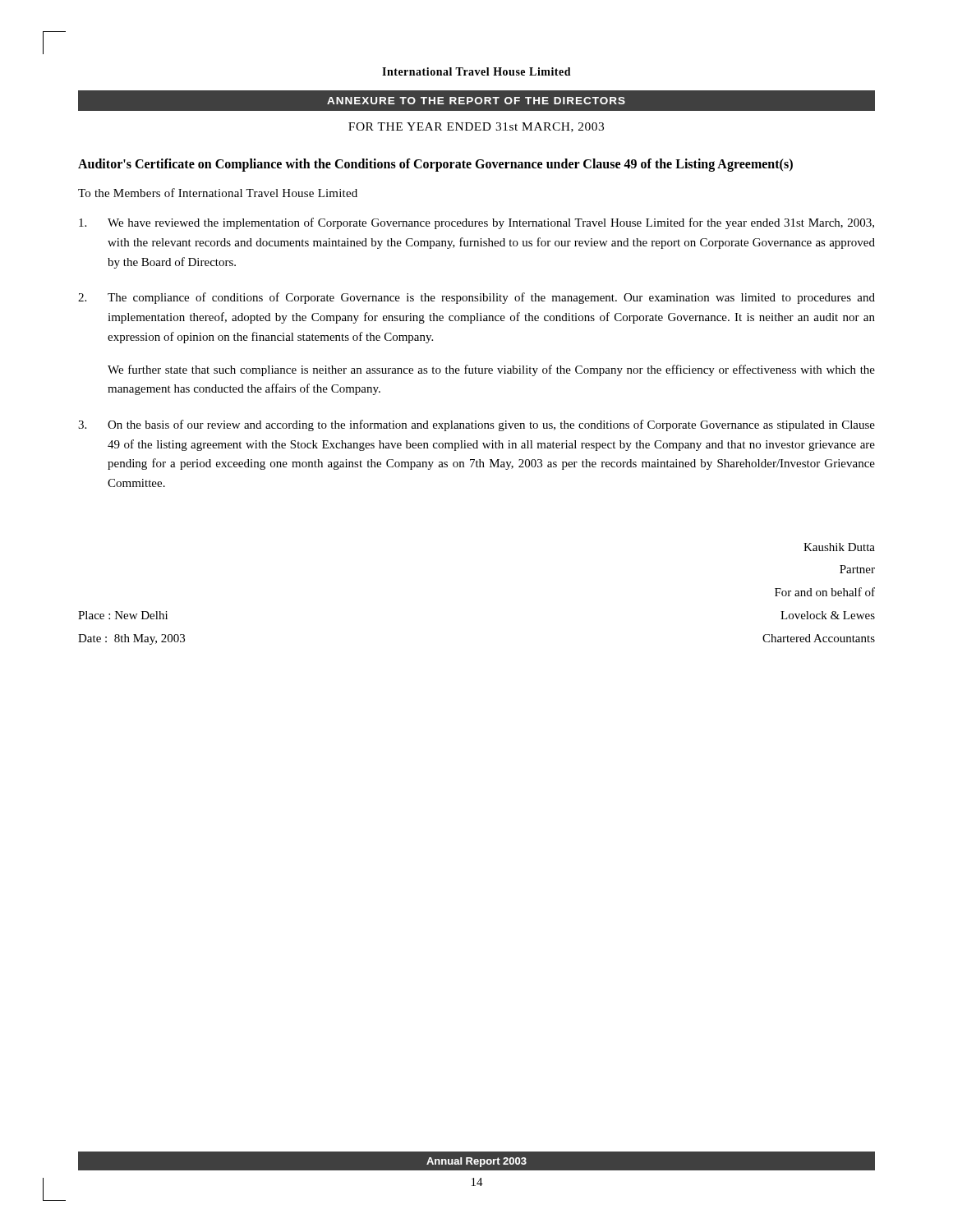Select the text block that reads "We further state that such compliance"
The width and height of the screenshot is (953, 1232).
click(x=491, y=379)
